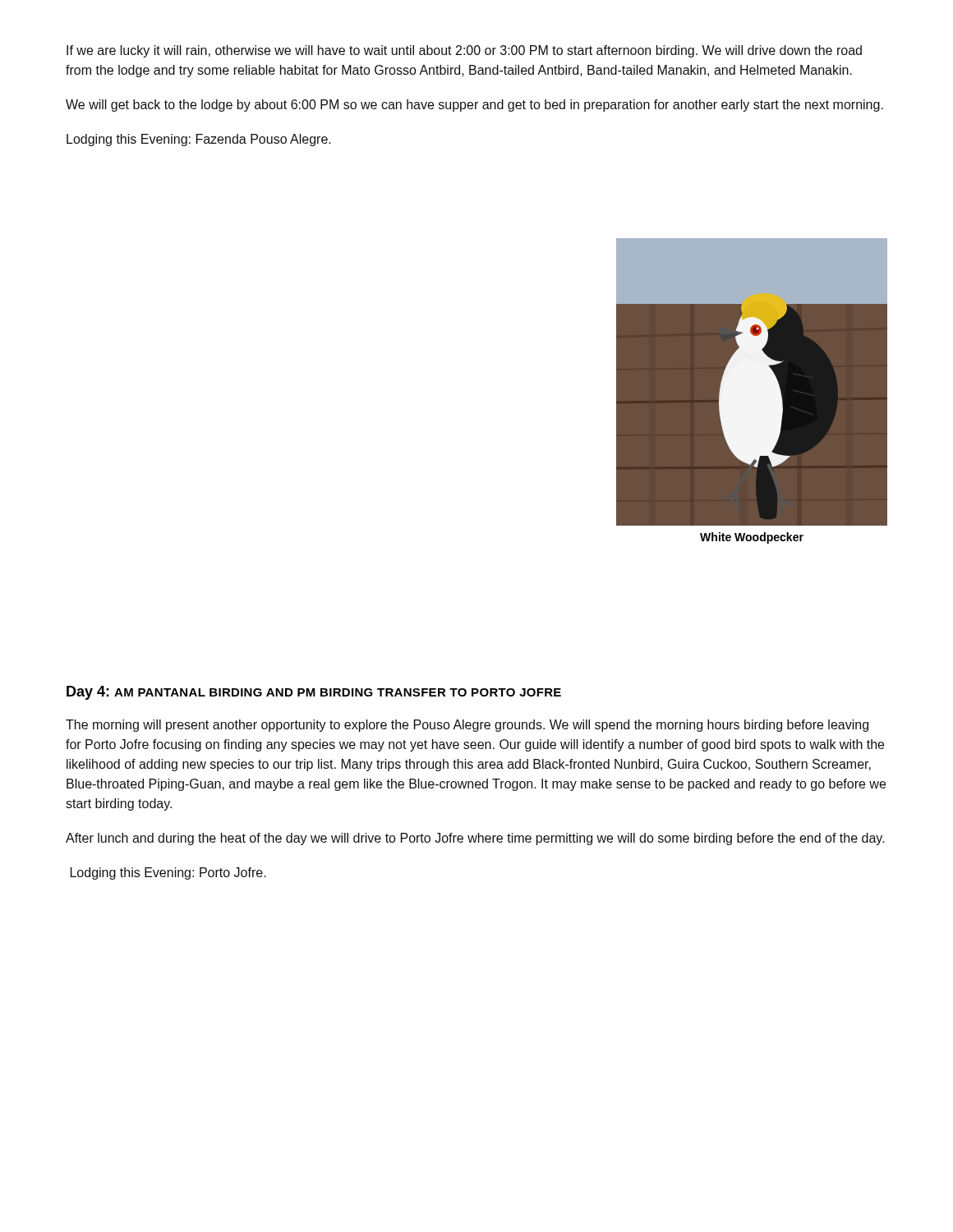Screen dimensions: 1232x953
Task: Where does it say "Lodging this Evening: Porto Jofre."?
Action: [166, 873]
